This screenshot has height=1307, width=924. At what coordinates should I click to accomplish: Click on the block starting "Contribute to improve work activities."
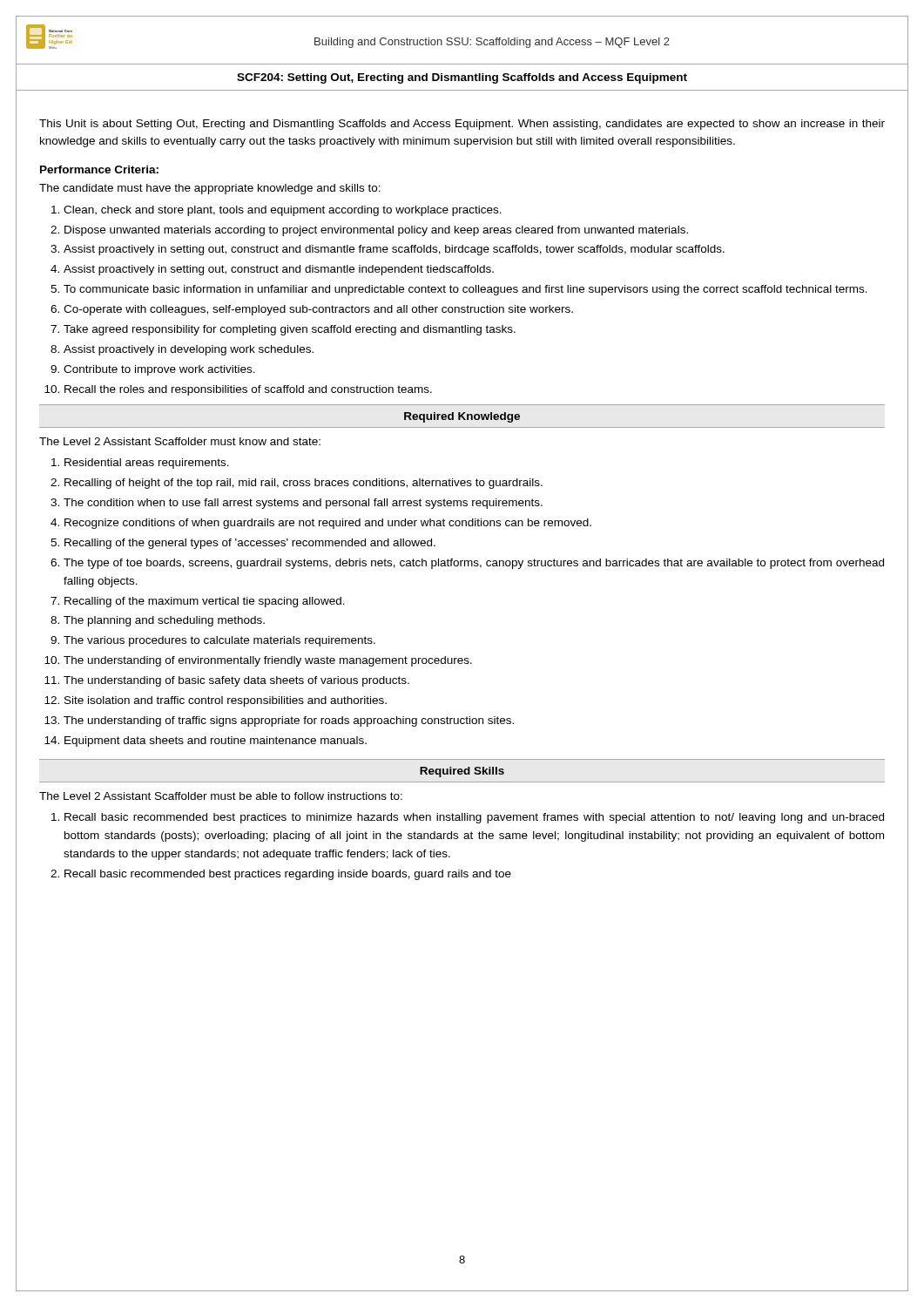pyautogui.click(x=160, y=369)
